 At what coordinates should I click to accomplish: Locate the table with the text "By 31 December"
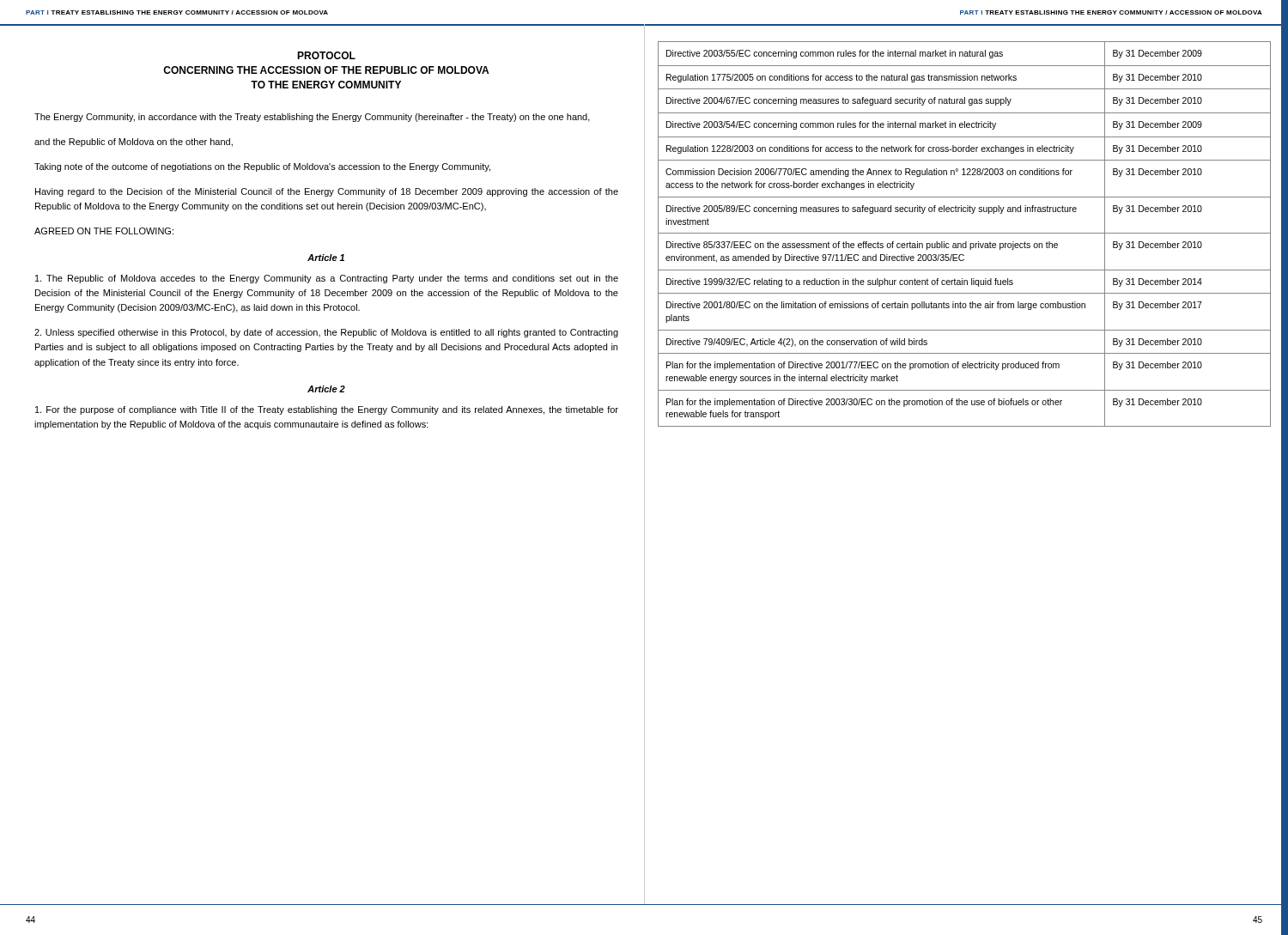point(964,234)
